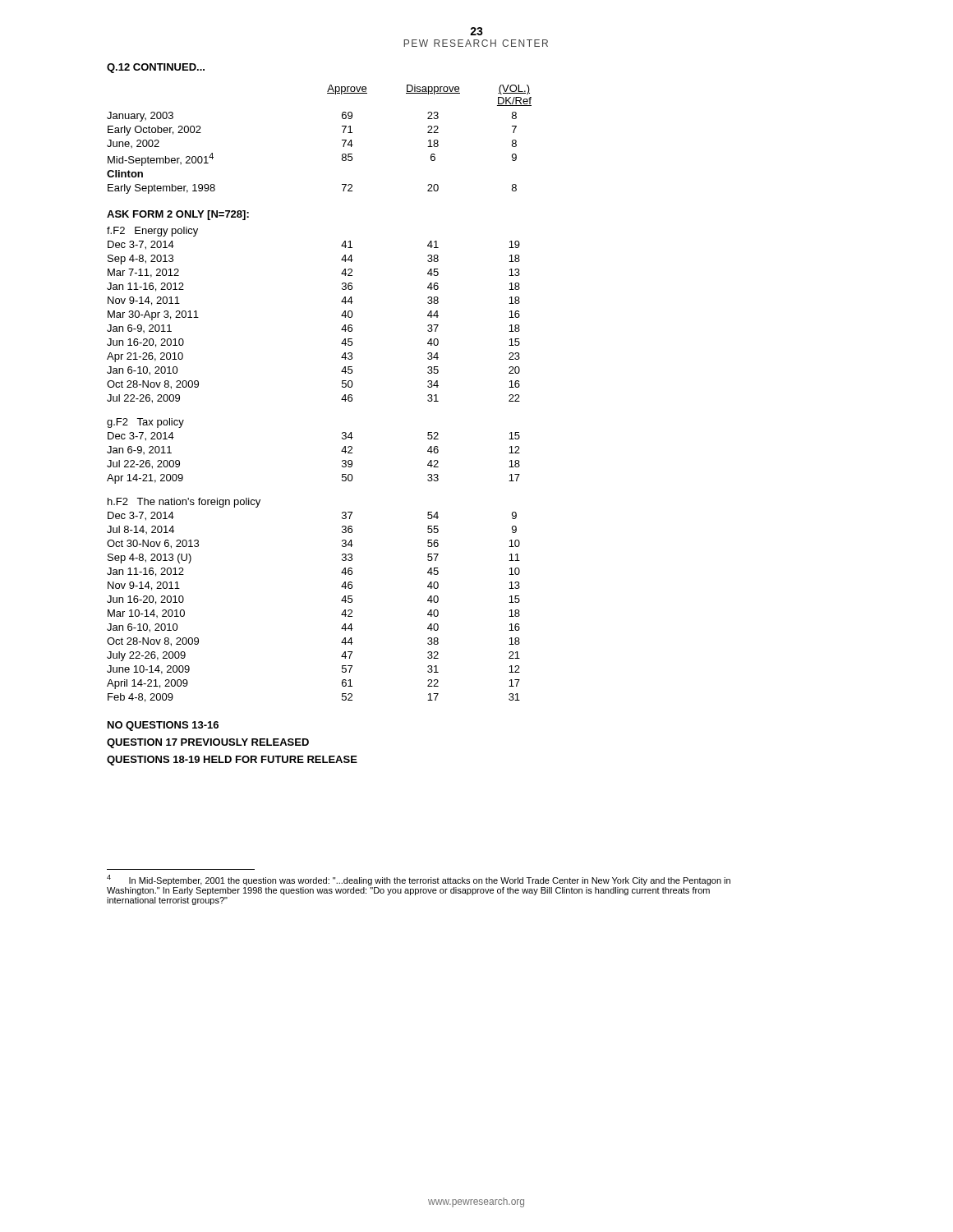Locate the table with the text "Apr 14-21, 2009"
Image resolution: width=953 pixels, height=1232 pixels.
pos(476,450)
